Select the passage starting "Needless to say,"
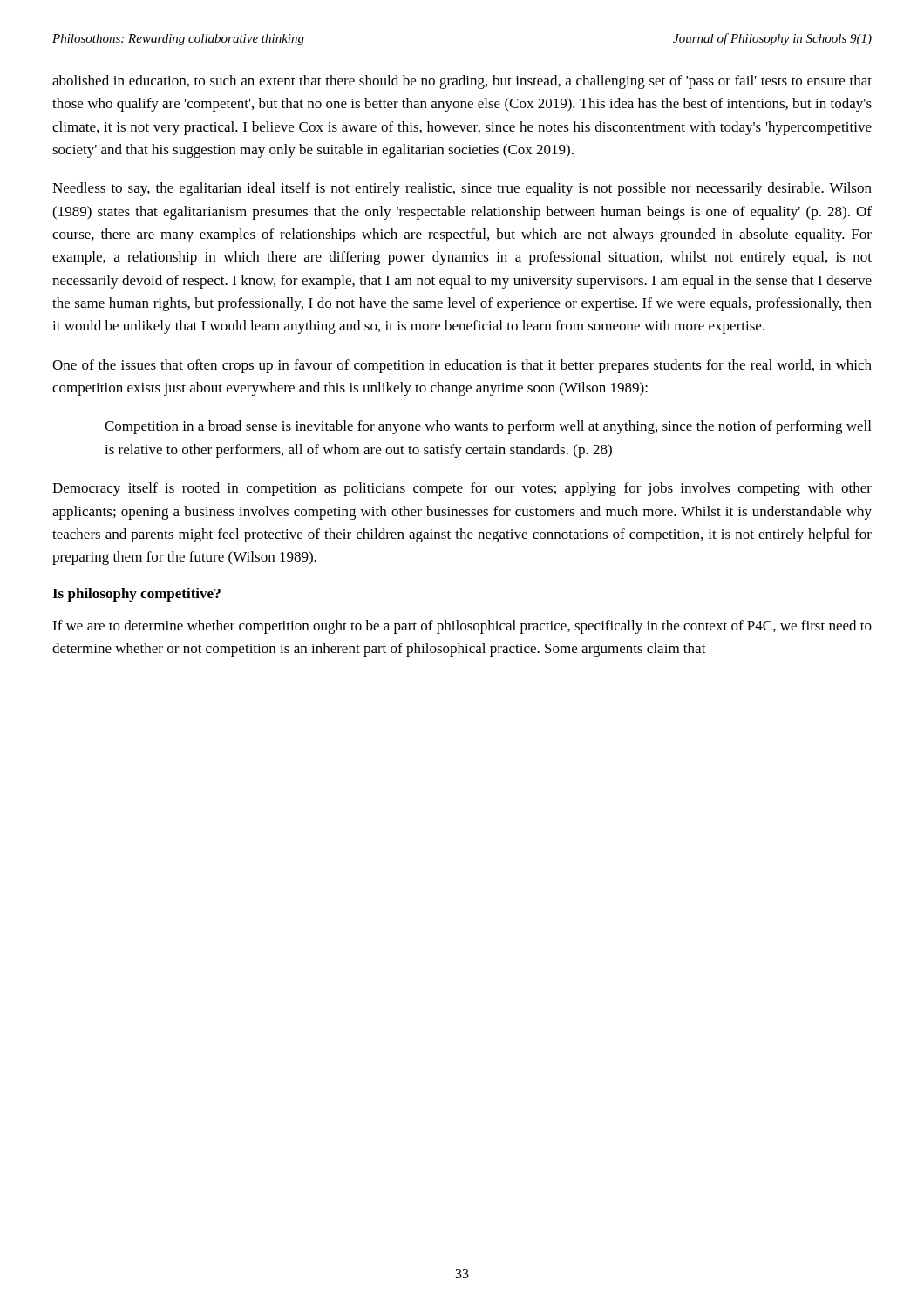Viewport: 924px width, 1308px height. 462,258
